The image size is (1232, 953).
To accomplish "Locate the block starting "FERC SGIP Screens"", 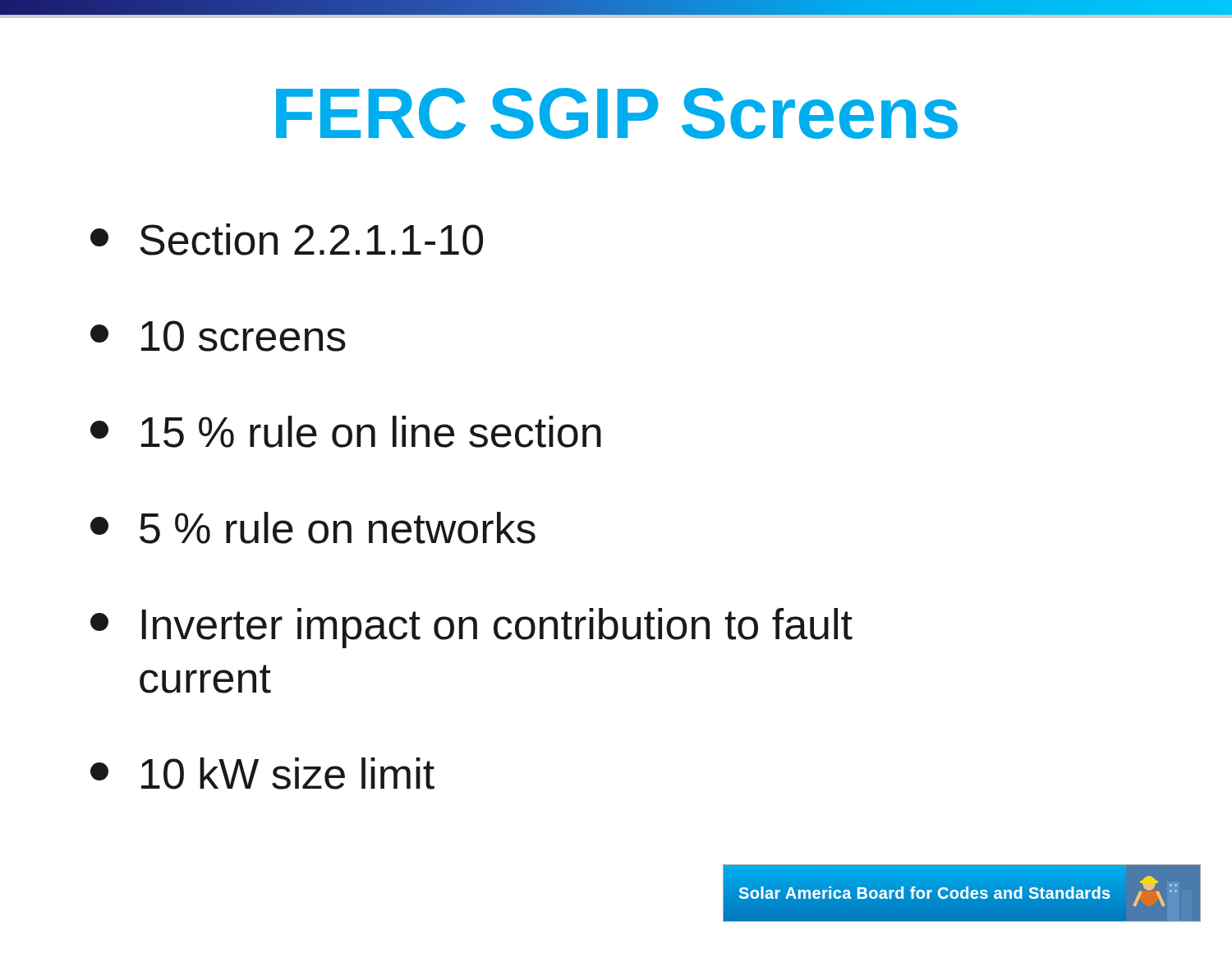I will [616, 114].
